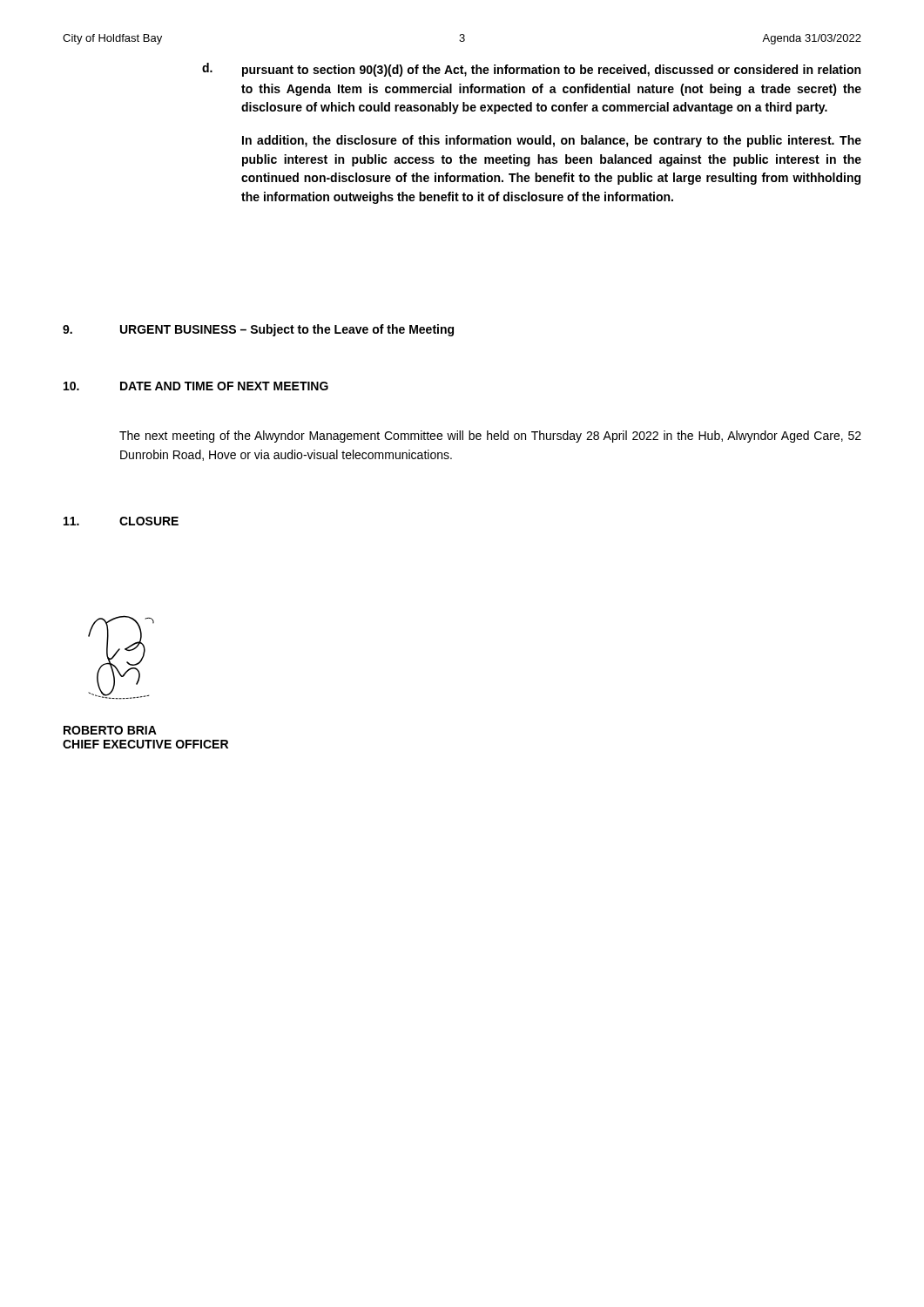Click on the section header with the text "9. URGENT BUSINESS – Subject to"
Screen dimensions: 1307x924
259,329
